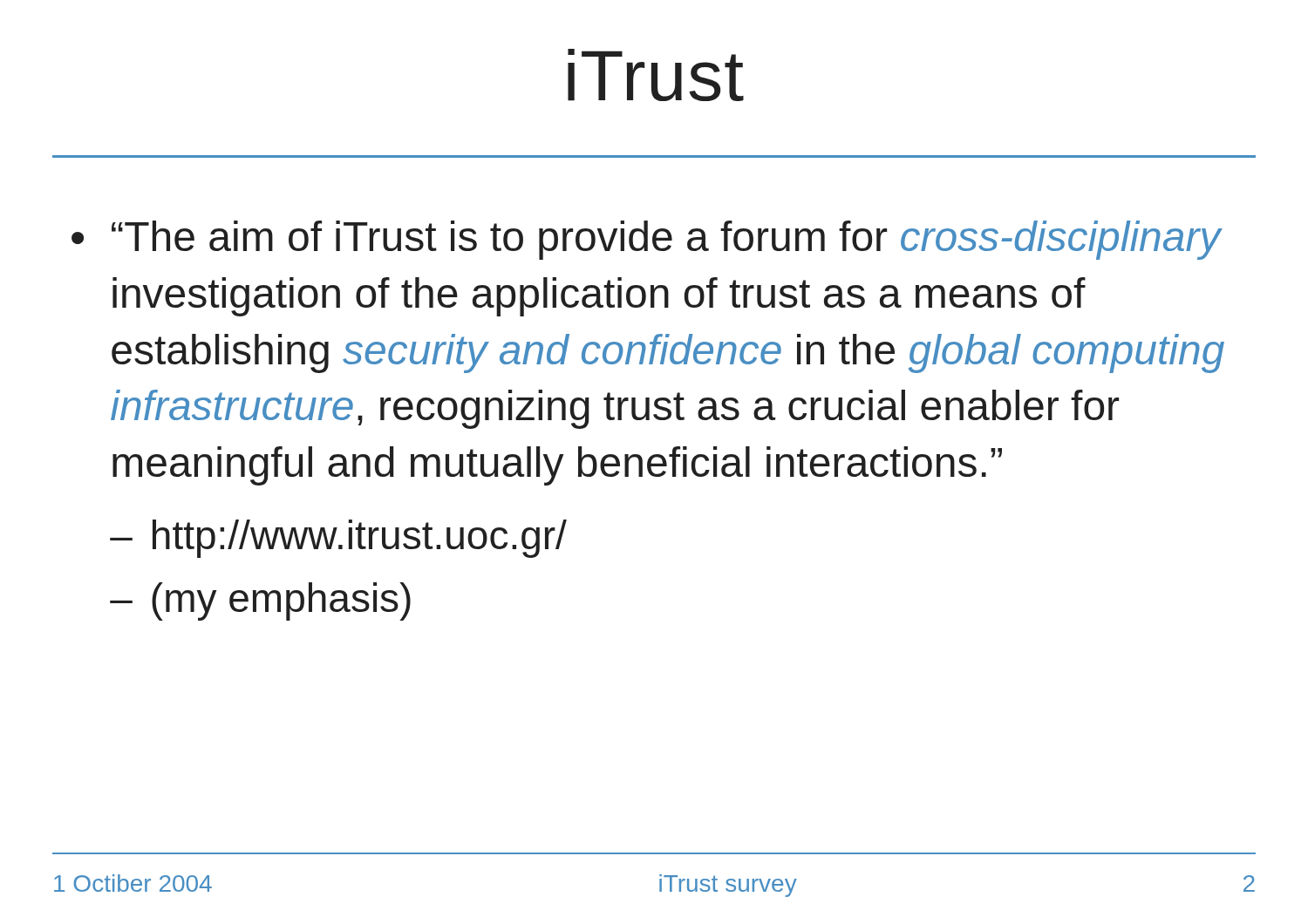1308x924 pixels.
Task: Locate the element starting "– http://www.itrust.uoc.gr/"
Action: [338, 535]
